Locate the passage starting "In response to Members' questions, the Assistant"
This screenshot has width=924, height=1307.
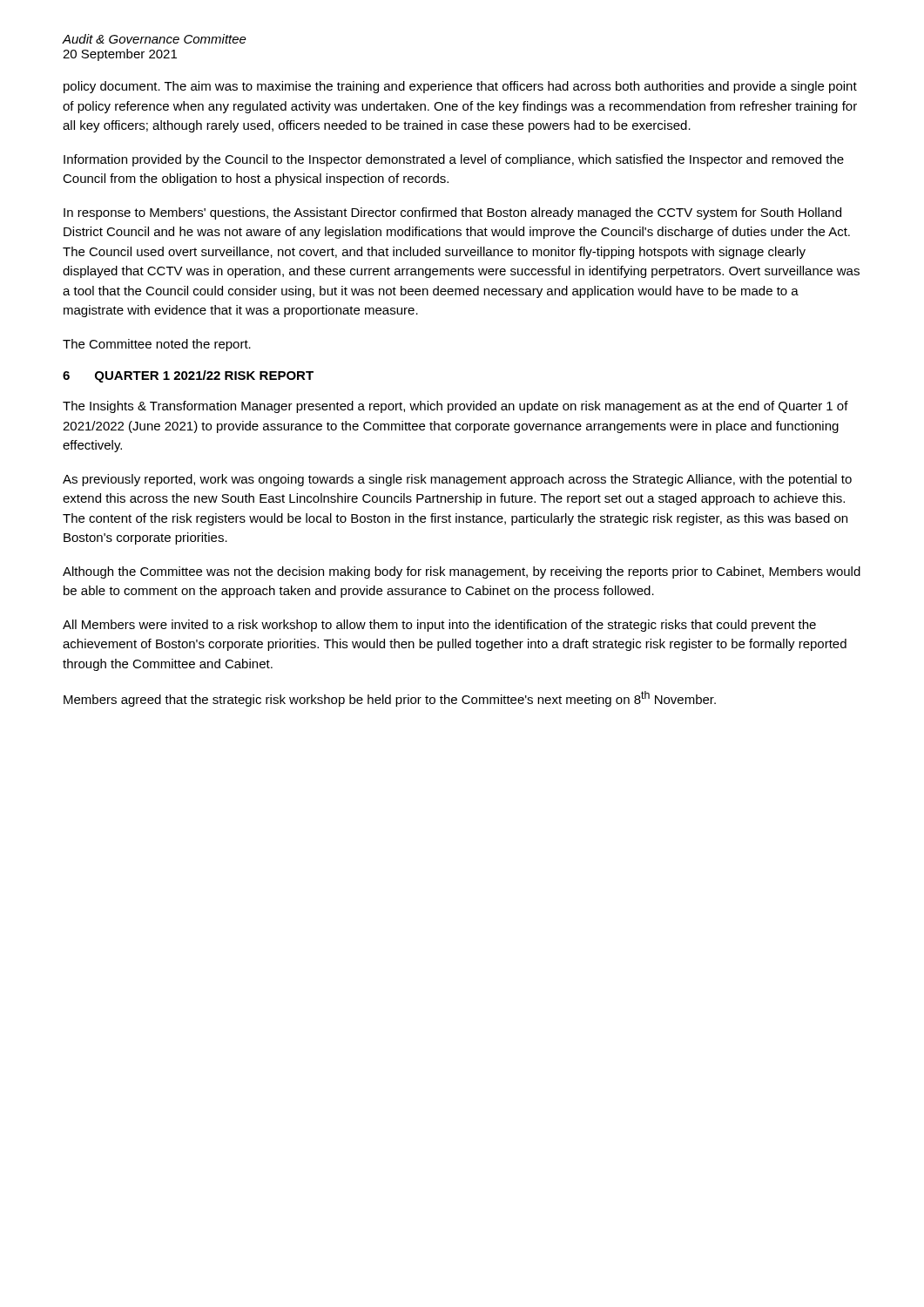click(x=462, y=261)
